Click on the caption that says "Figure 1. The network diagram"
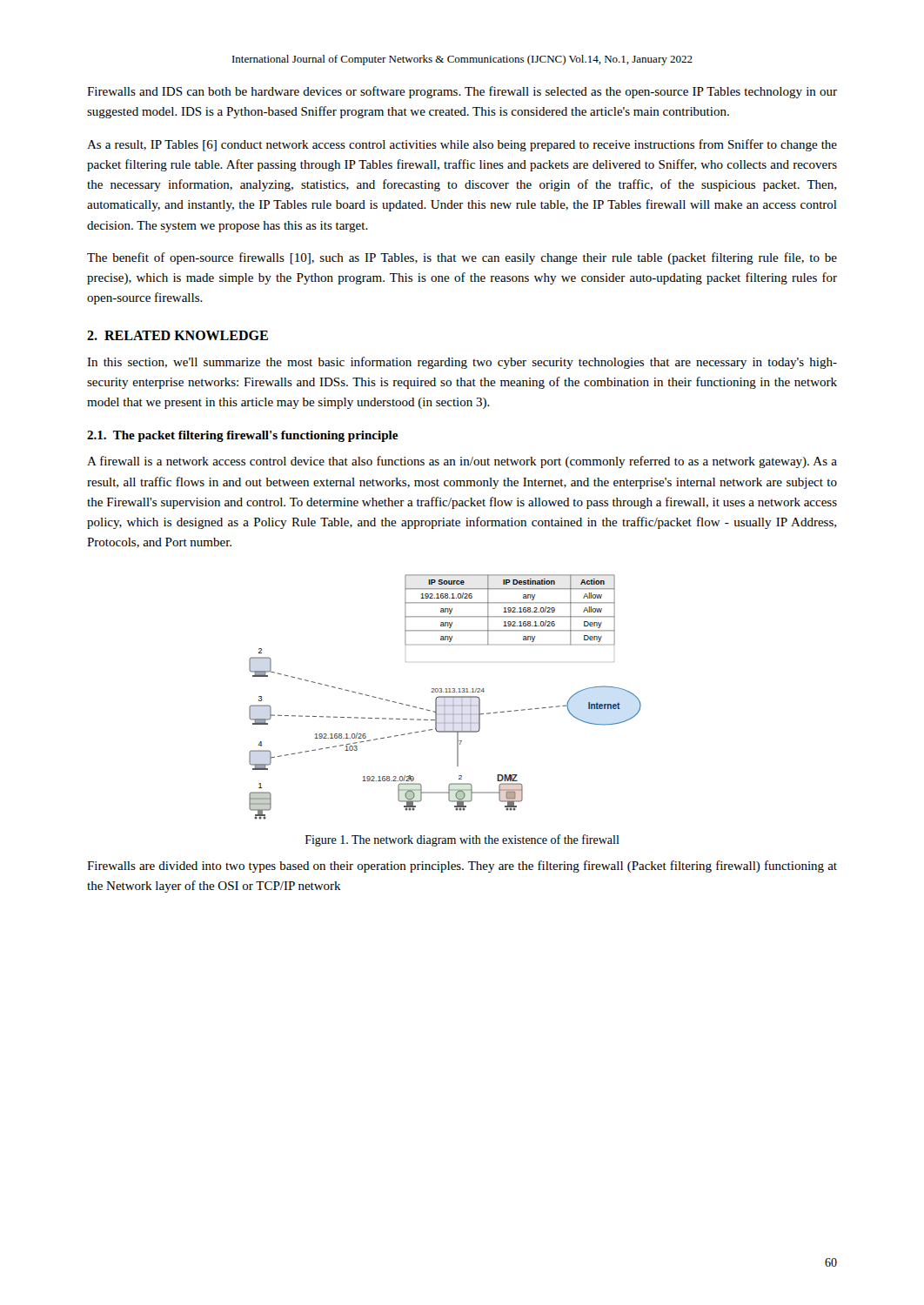The width and height of the screenshot is (924, 1305). [462, 840]
